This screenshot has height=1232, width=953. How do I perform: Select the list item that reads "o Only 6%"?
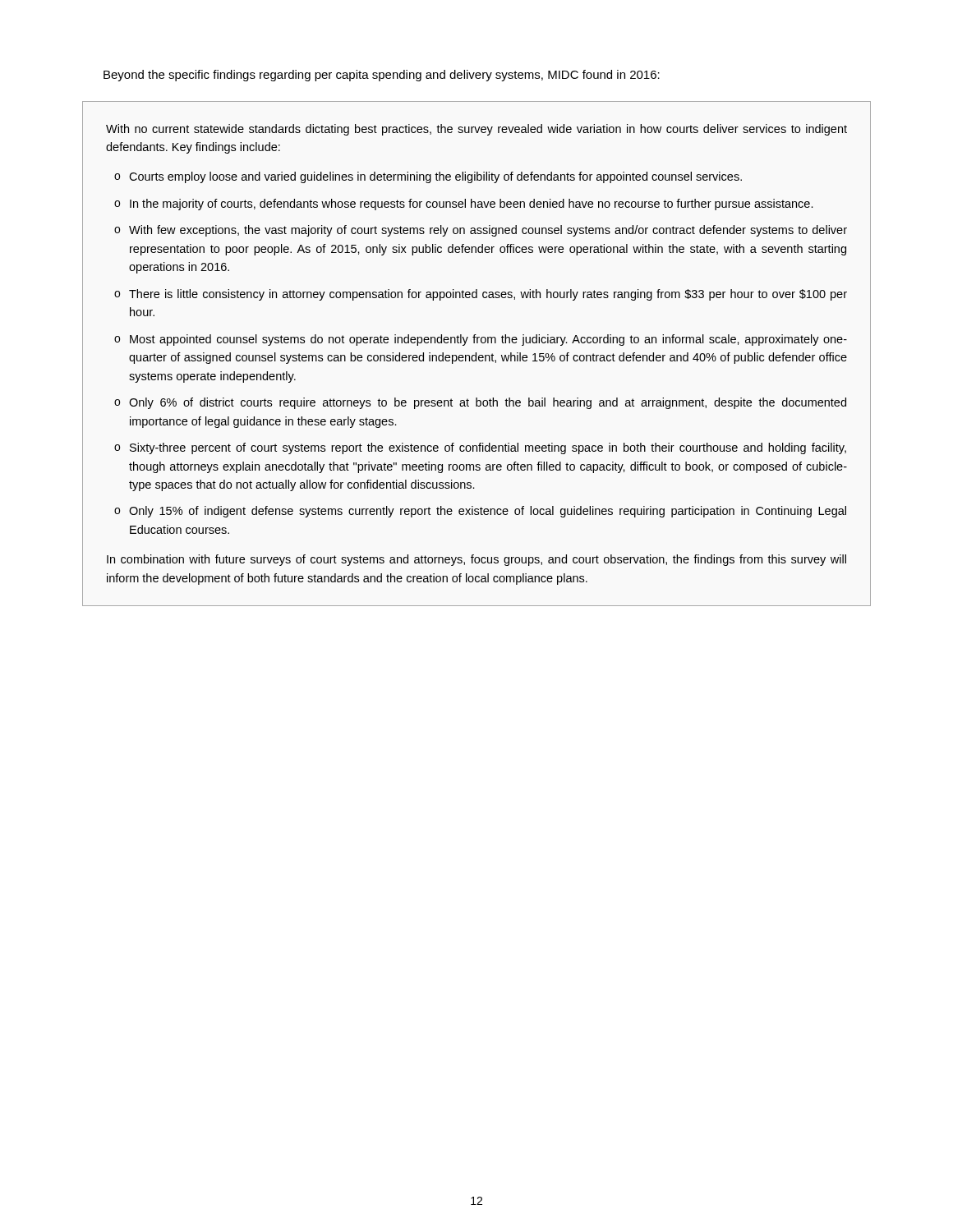(x=476, y=412)
